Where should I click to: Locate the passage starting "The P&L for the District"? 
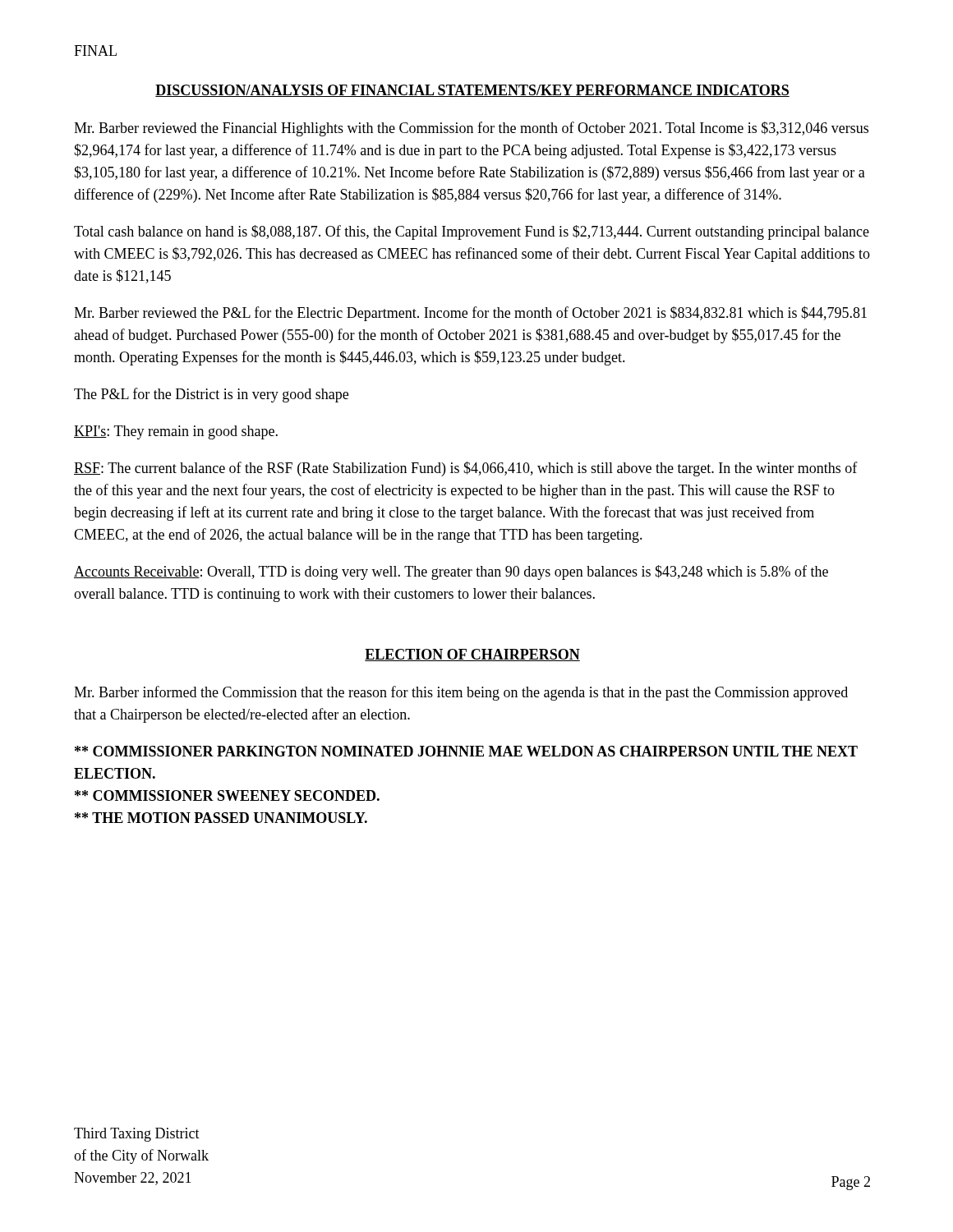211,394
